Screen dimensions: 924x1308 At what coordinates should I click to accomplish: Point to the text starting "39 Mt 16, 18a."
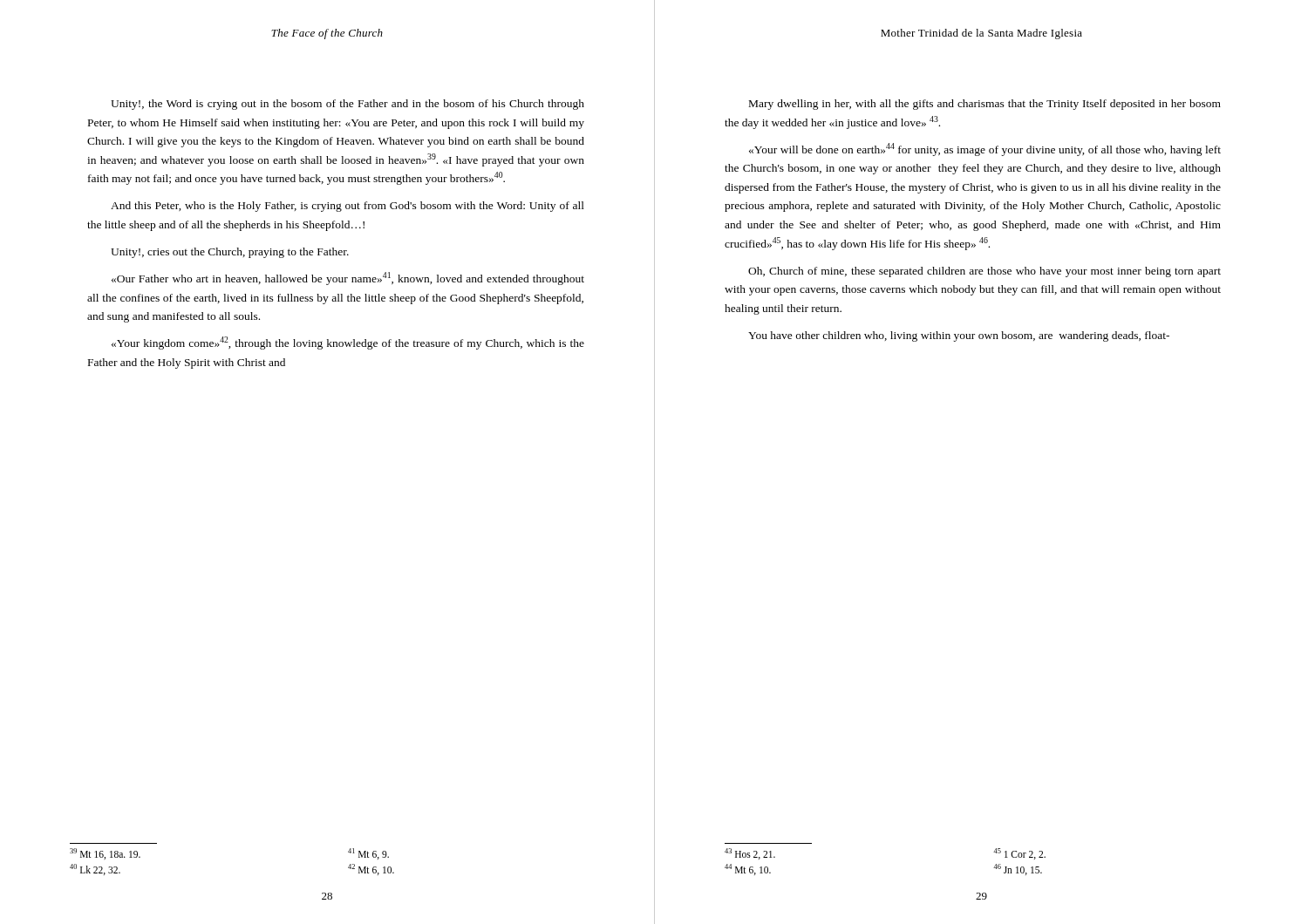click(x=102, y=854)
